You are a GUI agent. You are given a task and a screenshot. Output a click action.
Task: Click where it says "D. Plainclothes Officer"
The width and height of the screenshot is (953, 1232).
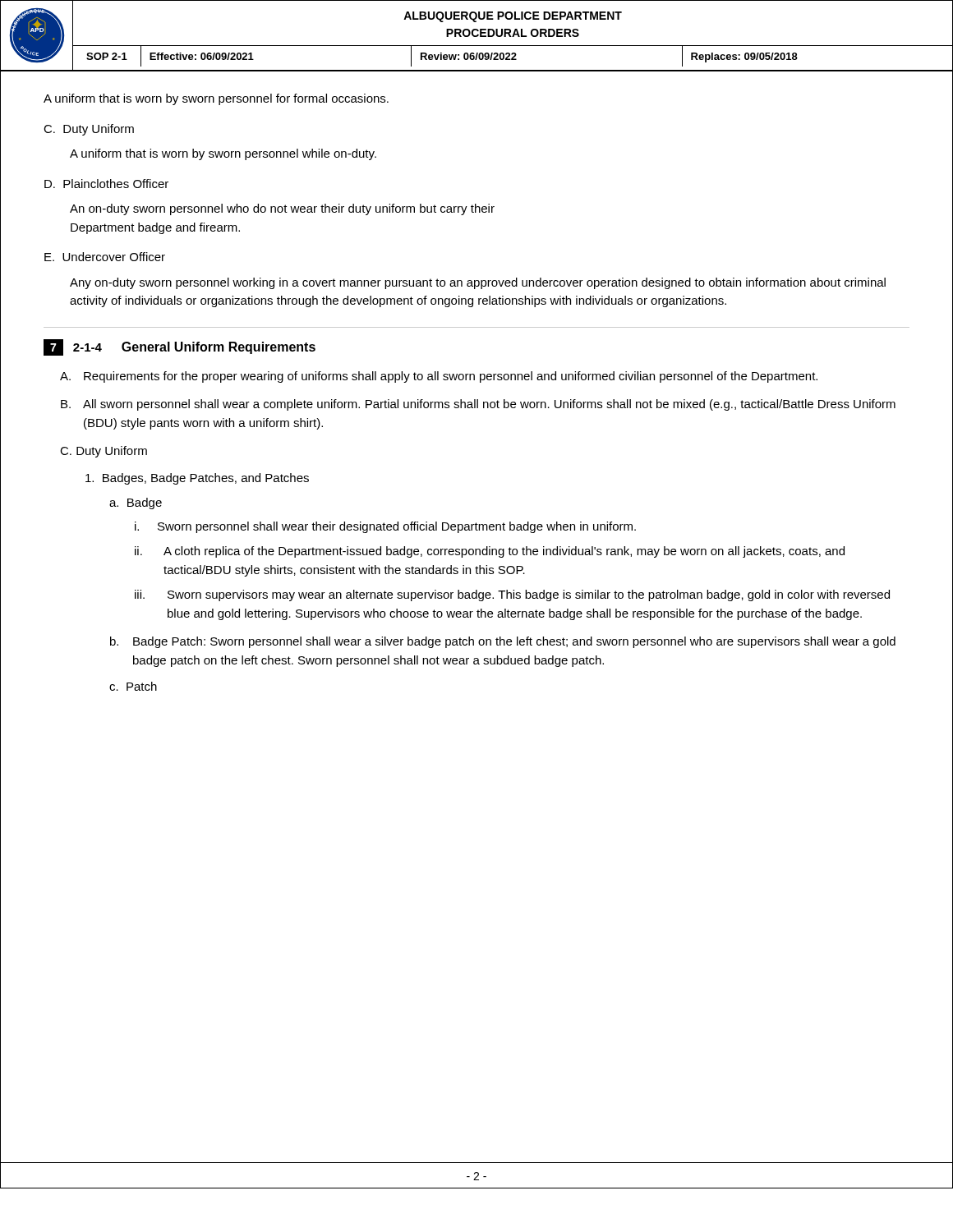pos(106,183)
